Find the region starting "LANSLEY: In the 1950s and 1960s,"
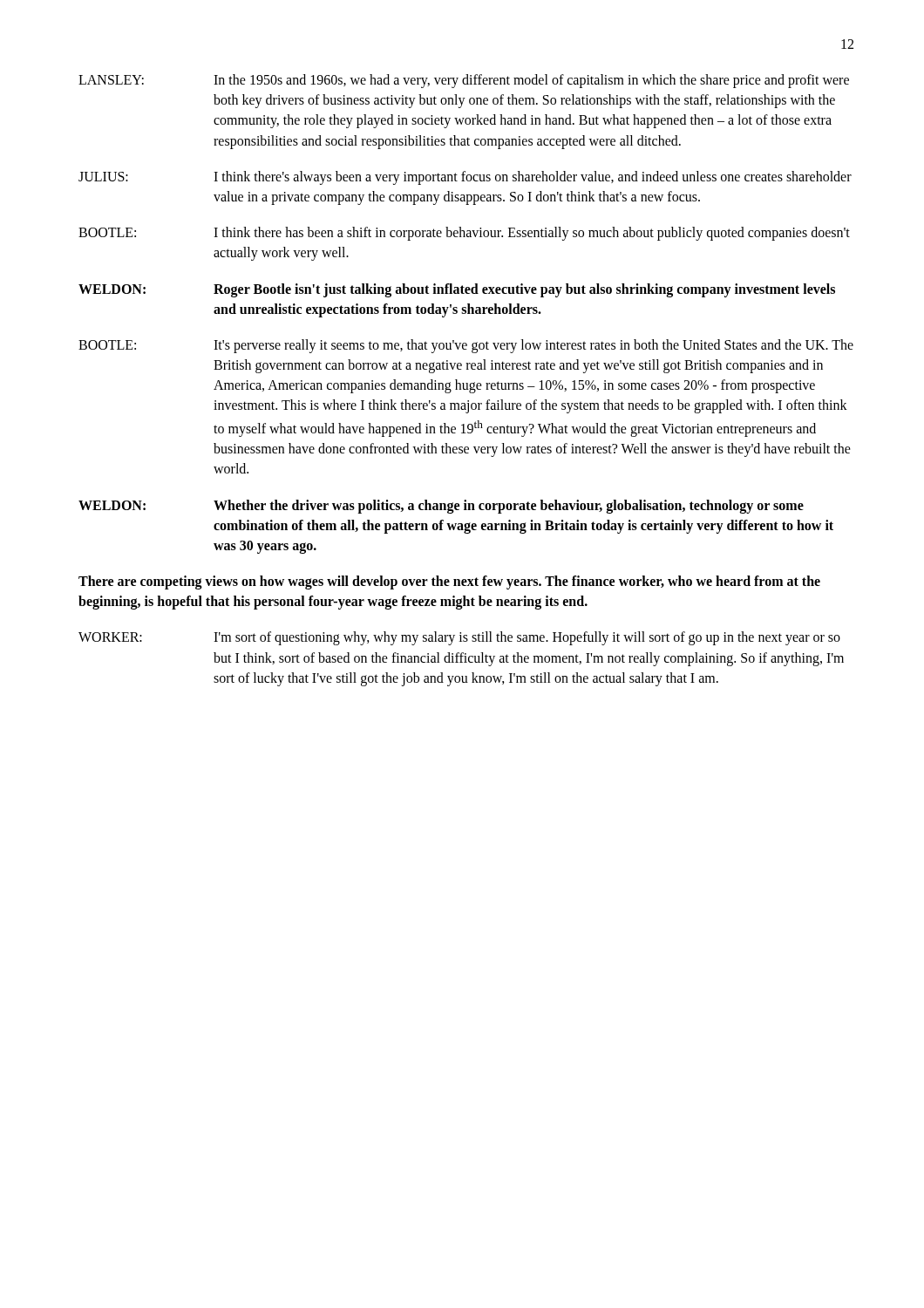Screen dimensions: 1308x924 pos(466,110)
